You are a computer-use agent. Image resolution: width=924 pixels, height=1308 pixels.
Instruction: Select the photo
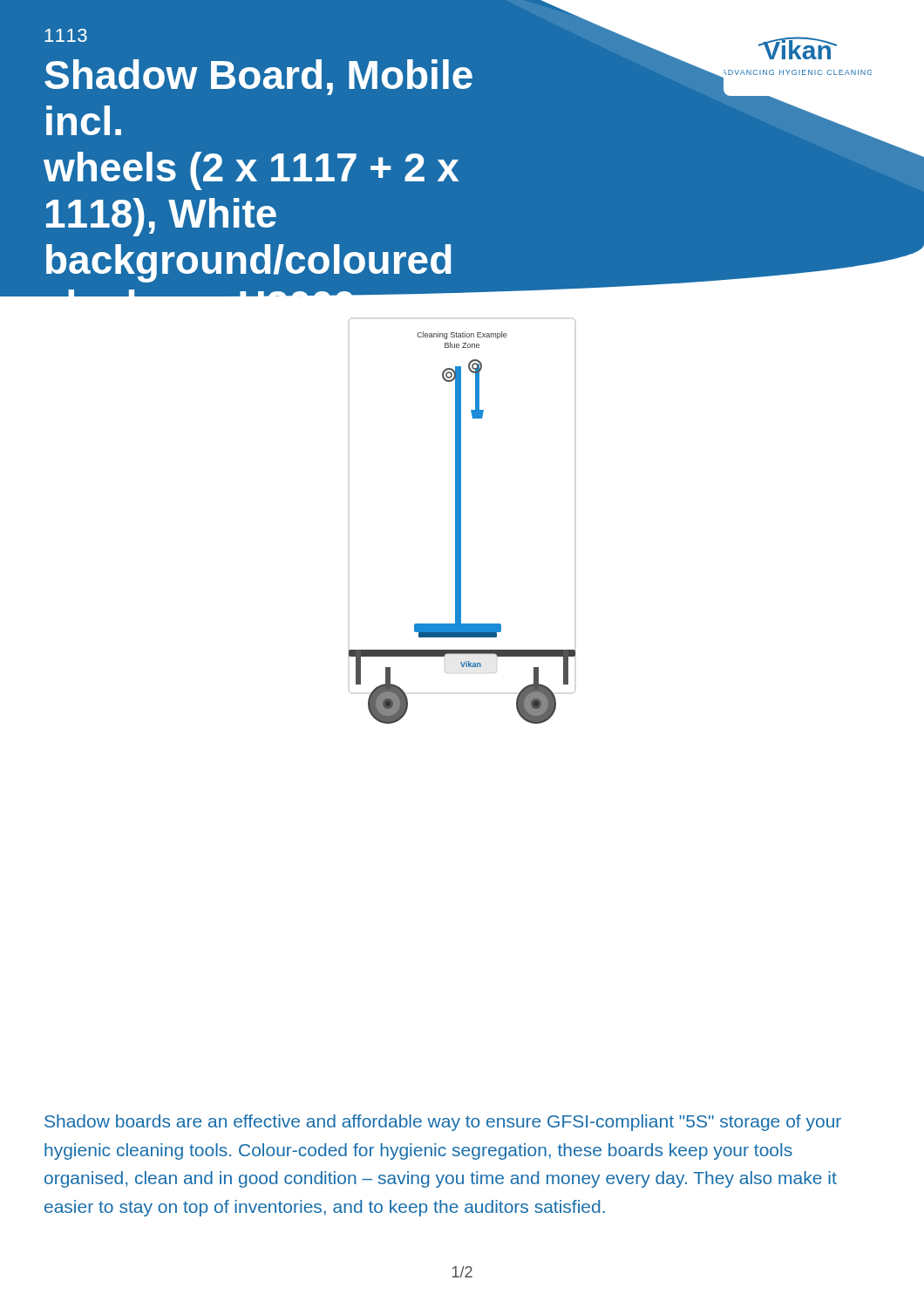coord(462,523)
